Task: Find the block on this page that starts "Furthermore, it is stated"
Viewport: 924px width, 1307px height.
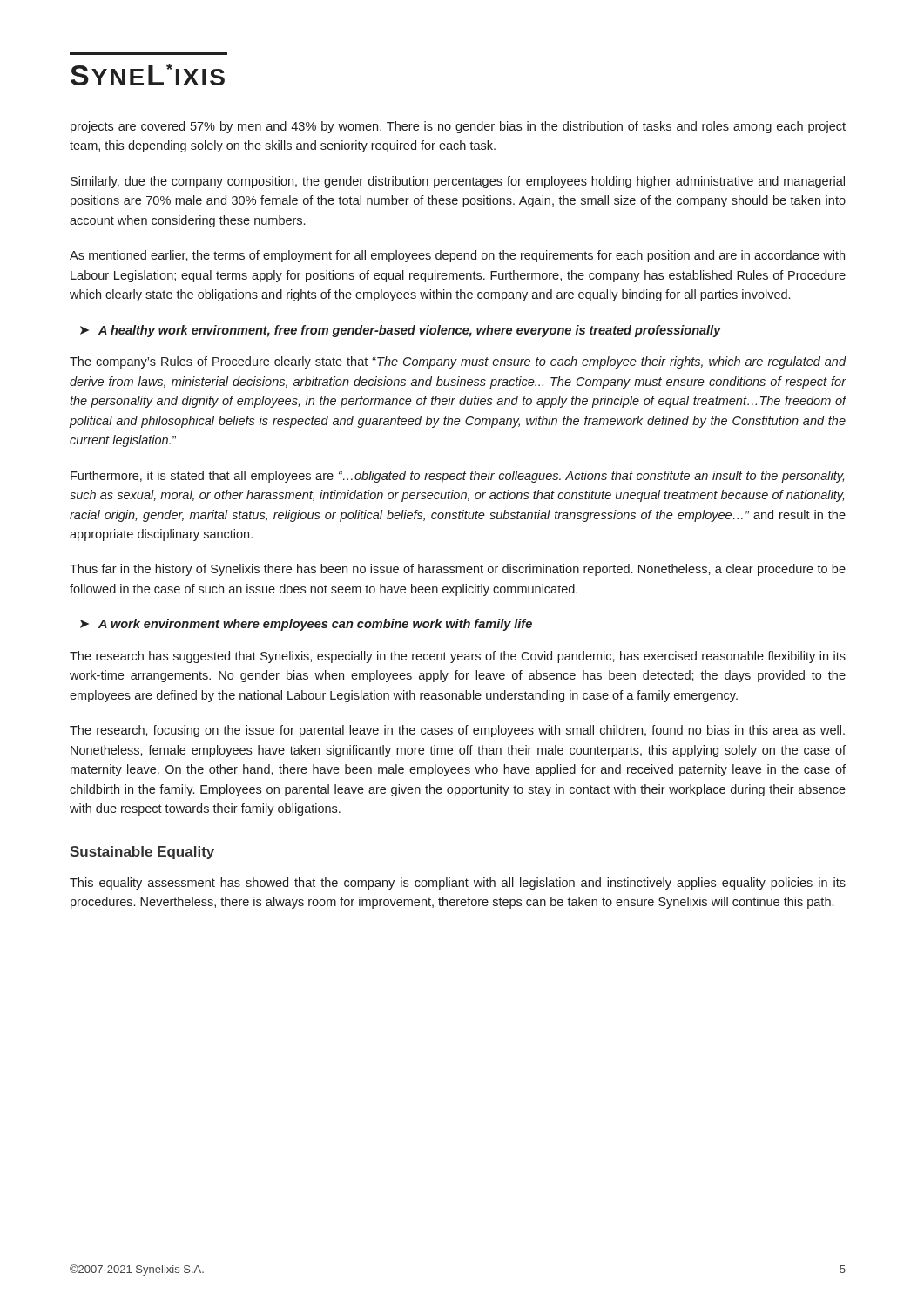Action: [458, 505]
